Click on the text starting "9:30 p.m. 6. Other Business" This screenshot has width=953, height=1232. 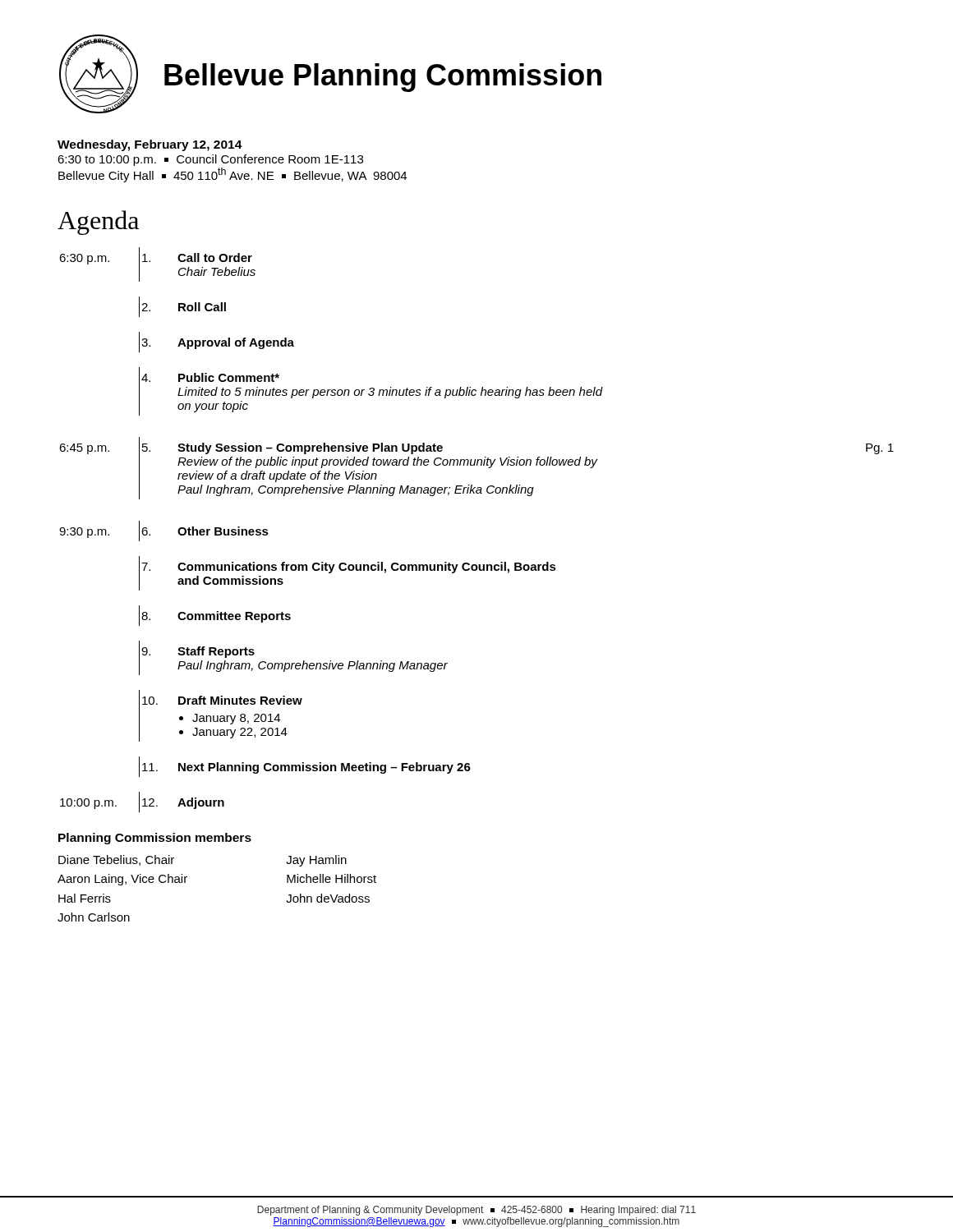point(89,530)
